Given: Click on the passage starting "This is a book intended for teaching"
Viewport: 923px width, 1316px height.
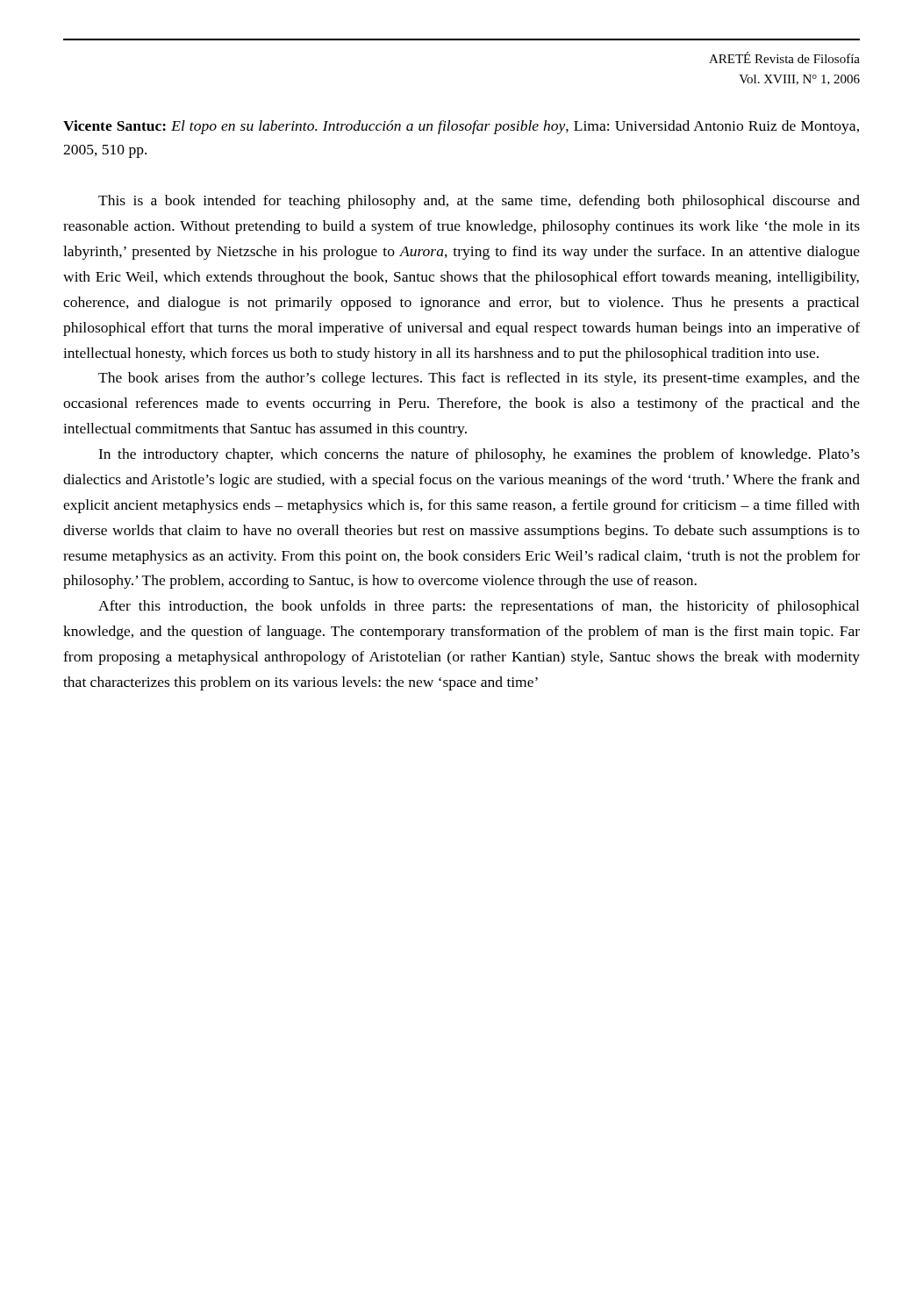Looking at the screenshot, I should click(462, 277).
